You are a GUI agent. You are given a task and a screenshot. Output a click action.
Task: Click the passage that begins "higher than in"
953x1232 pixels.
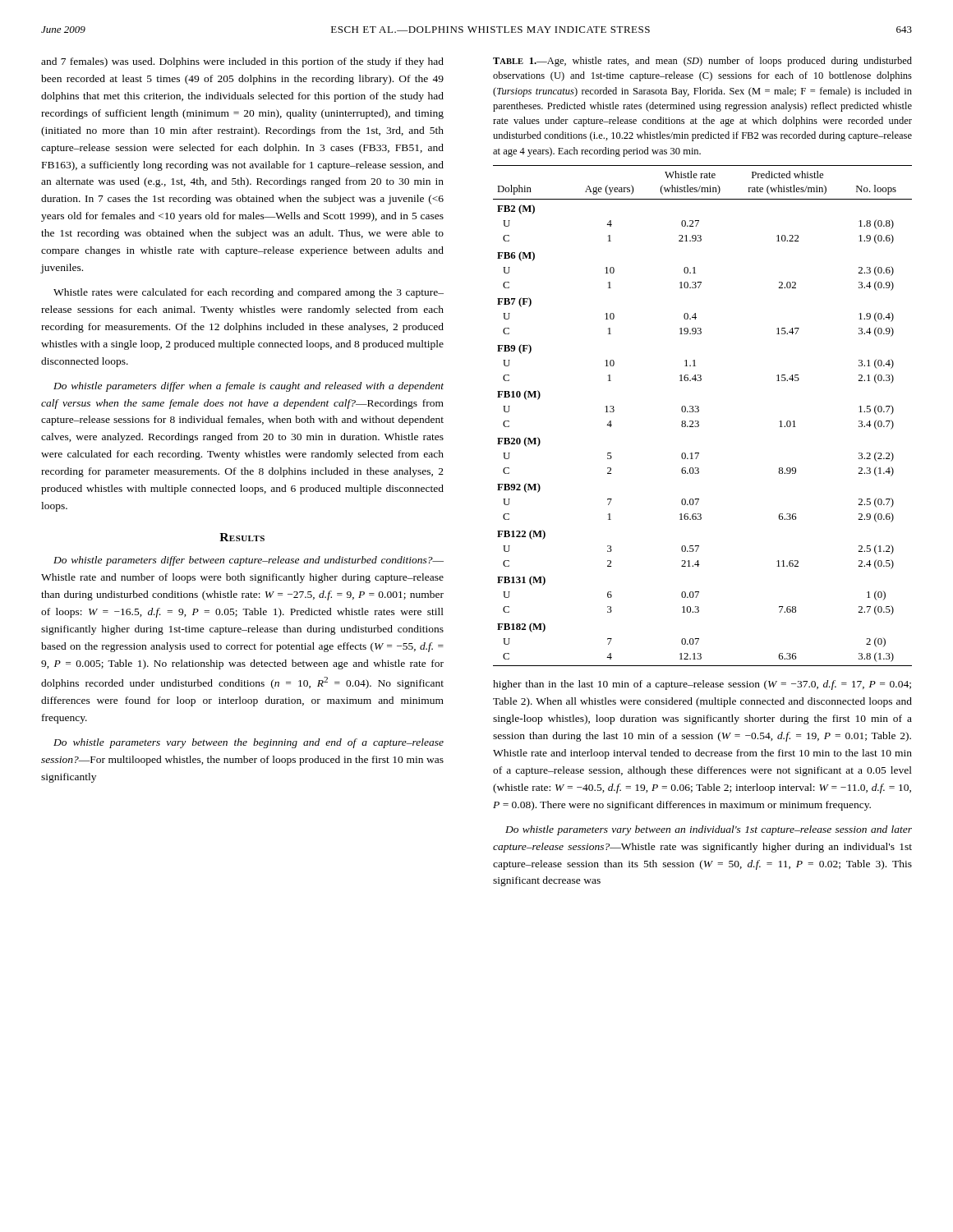[702, 744]
